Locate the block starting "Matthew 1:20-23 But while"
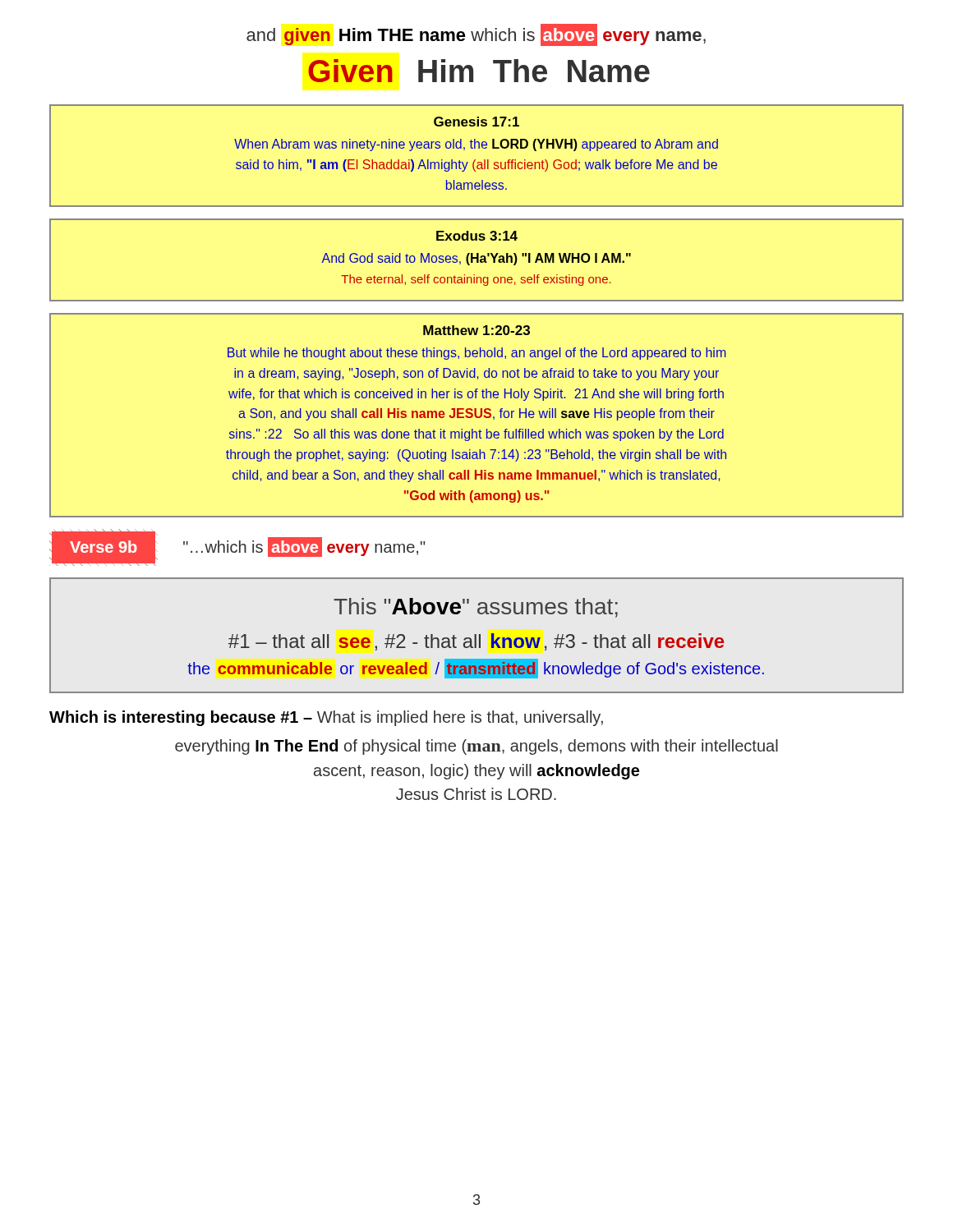This screenshot has height=1232, width=953. pyautogui.click(x=476, y=415)
